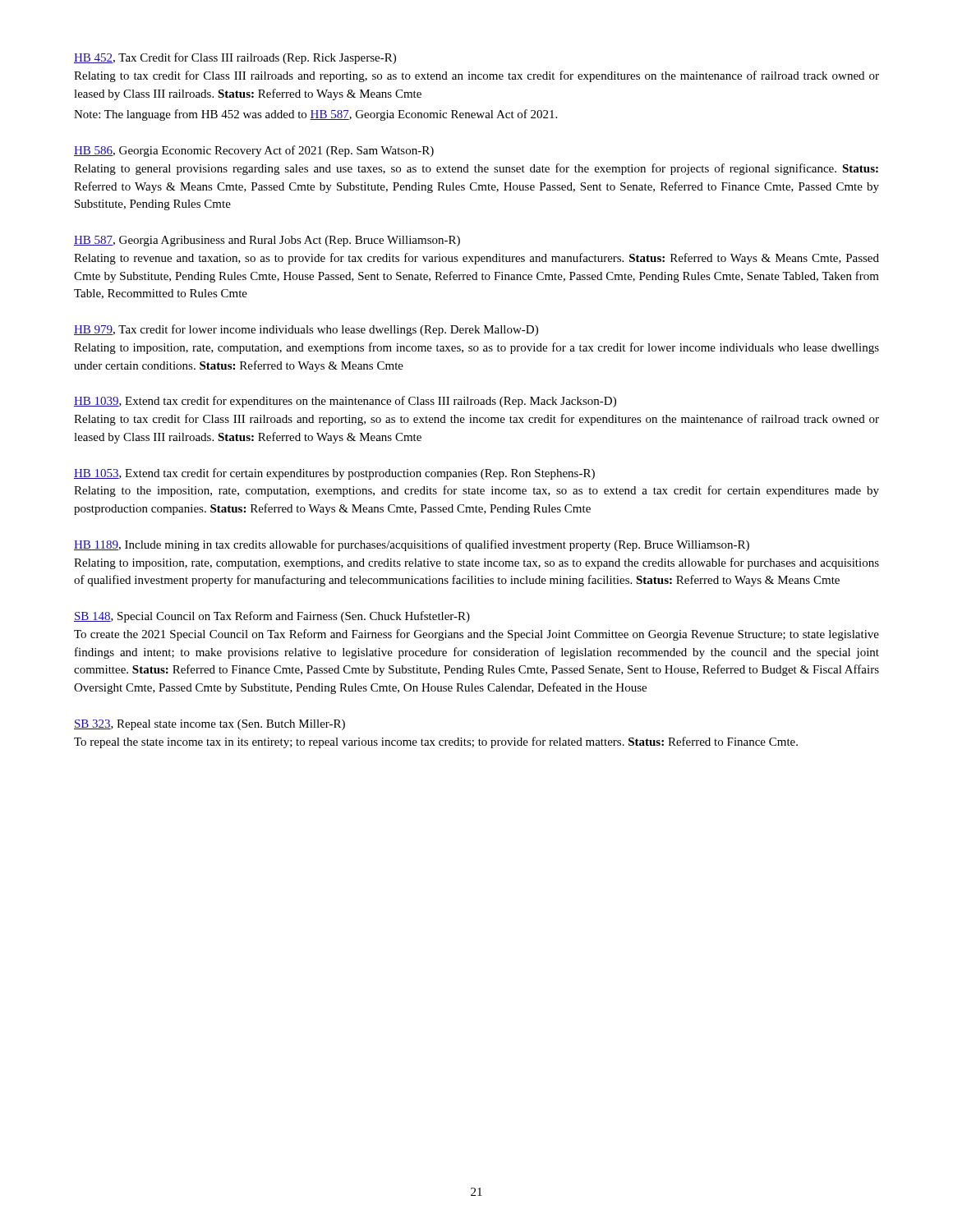Find the block on this page that starts "HB 1053, Extend tax"
Viewport: 953px width, 1232px height.
point(476,491)
